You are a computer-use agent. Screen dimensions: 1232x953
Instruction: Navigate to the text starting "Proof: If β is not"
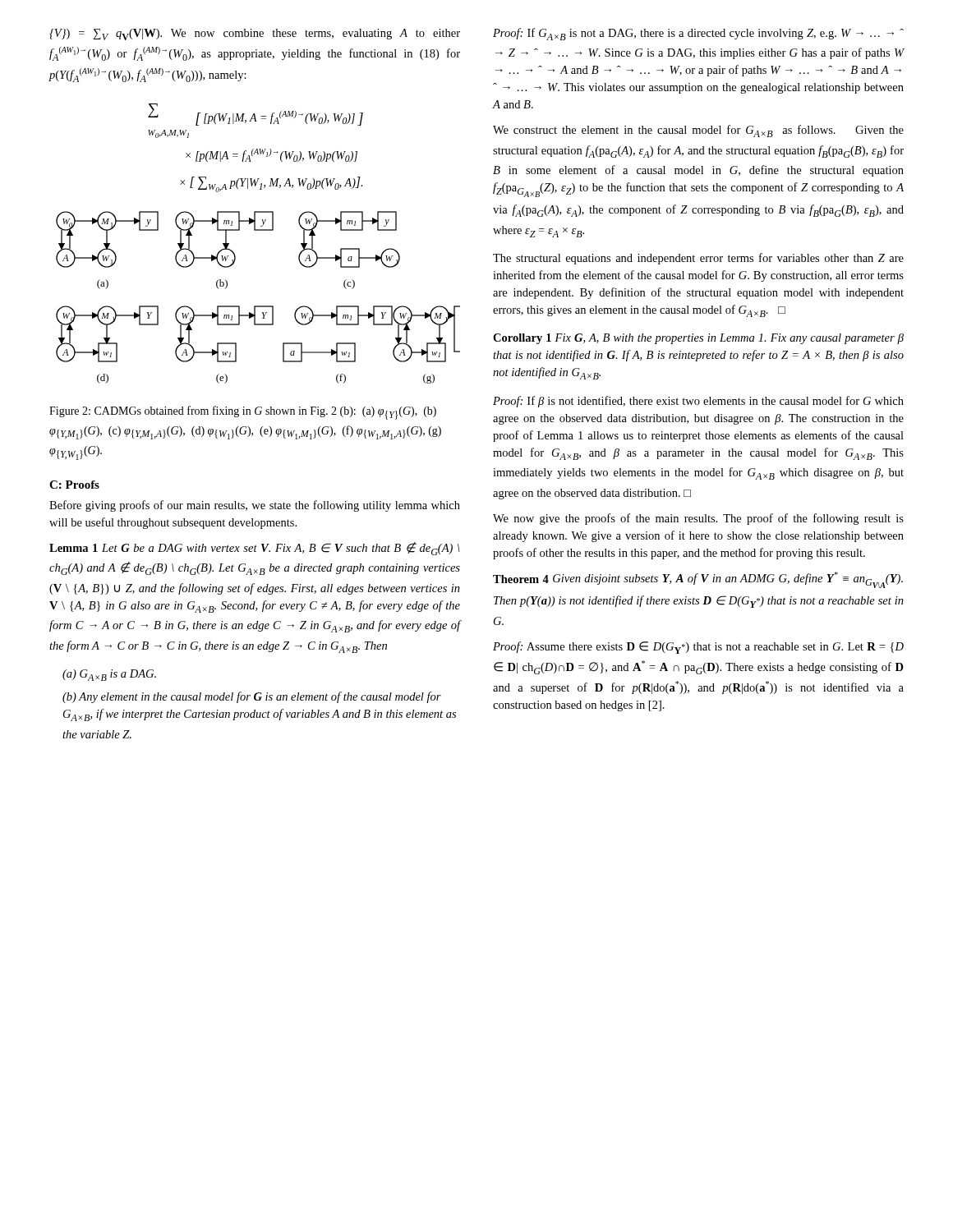(x=698, y=447)
